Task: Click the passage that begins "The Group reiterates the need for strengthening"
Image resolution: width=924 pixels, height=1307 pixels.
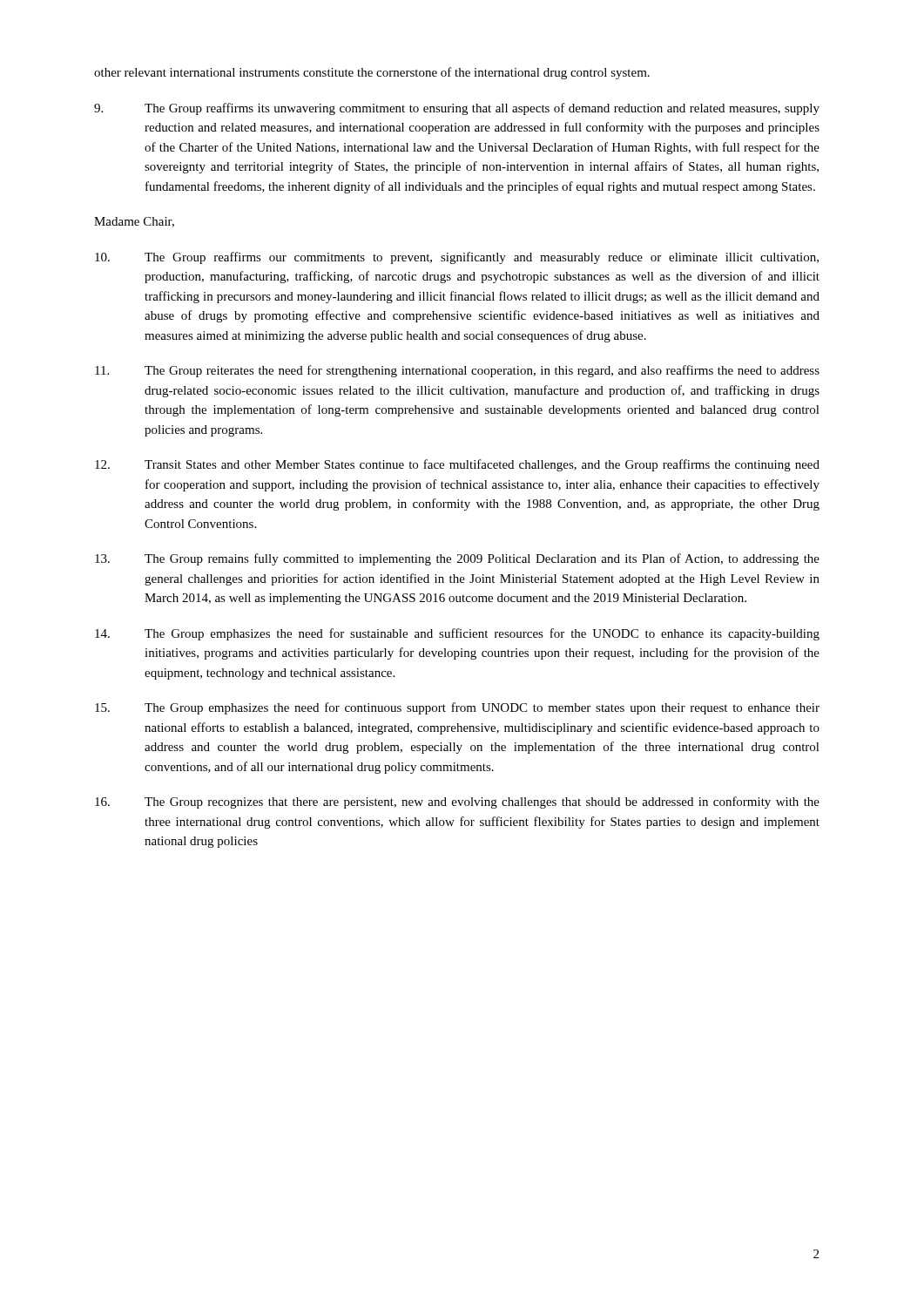Action: point(457,400)
